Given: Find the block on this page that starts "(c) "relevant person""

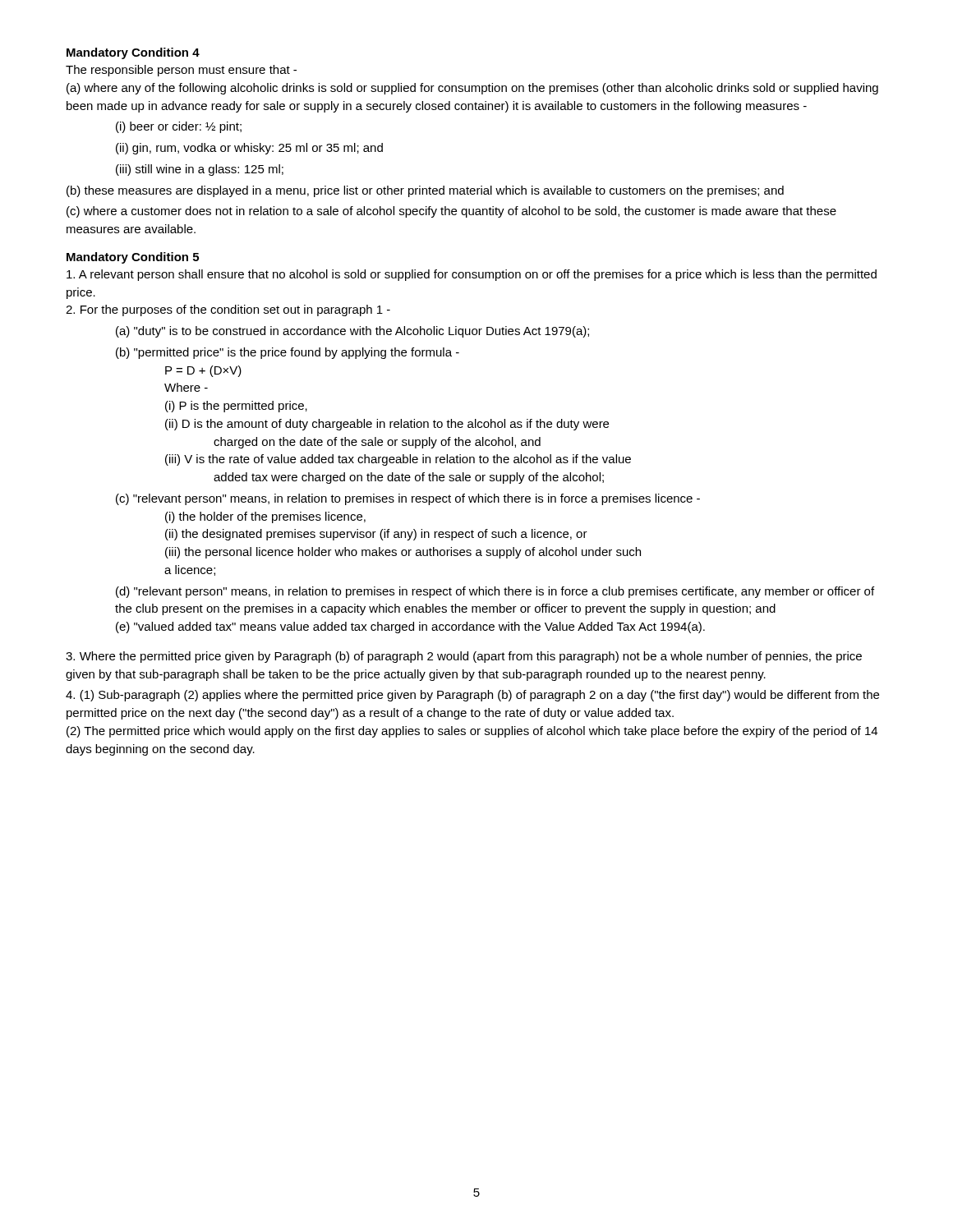Looking at the screenshot, I should point(408,535).
